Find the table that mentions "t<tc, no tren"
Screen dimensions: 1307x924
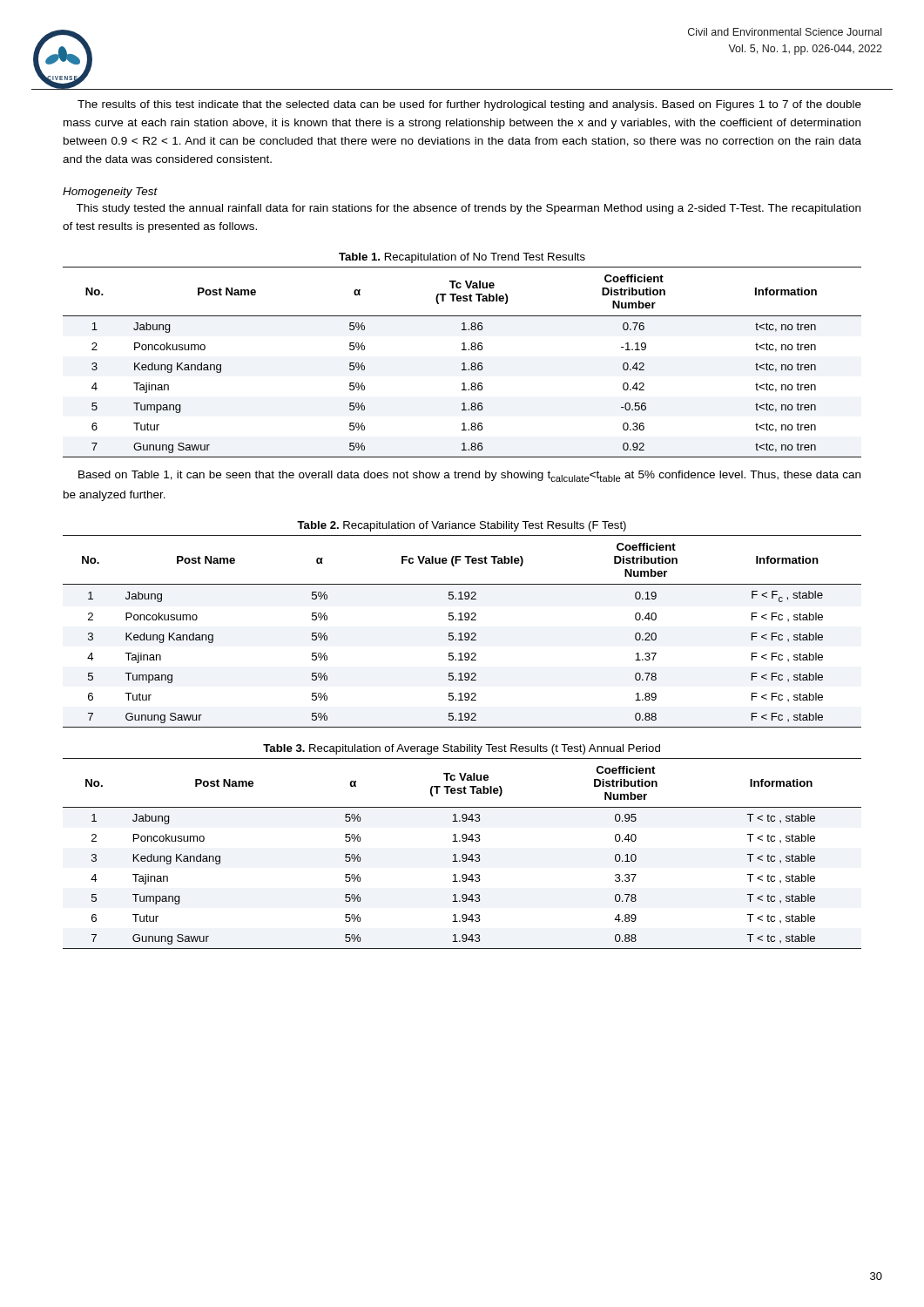click(x=462, y=362)
